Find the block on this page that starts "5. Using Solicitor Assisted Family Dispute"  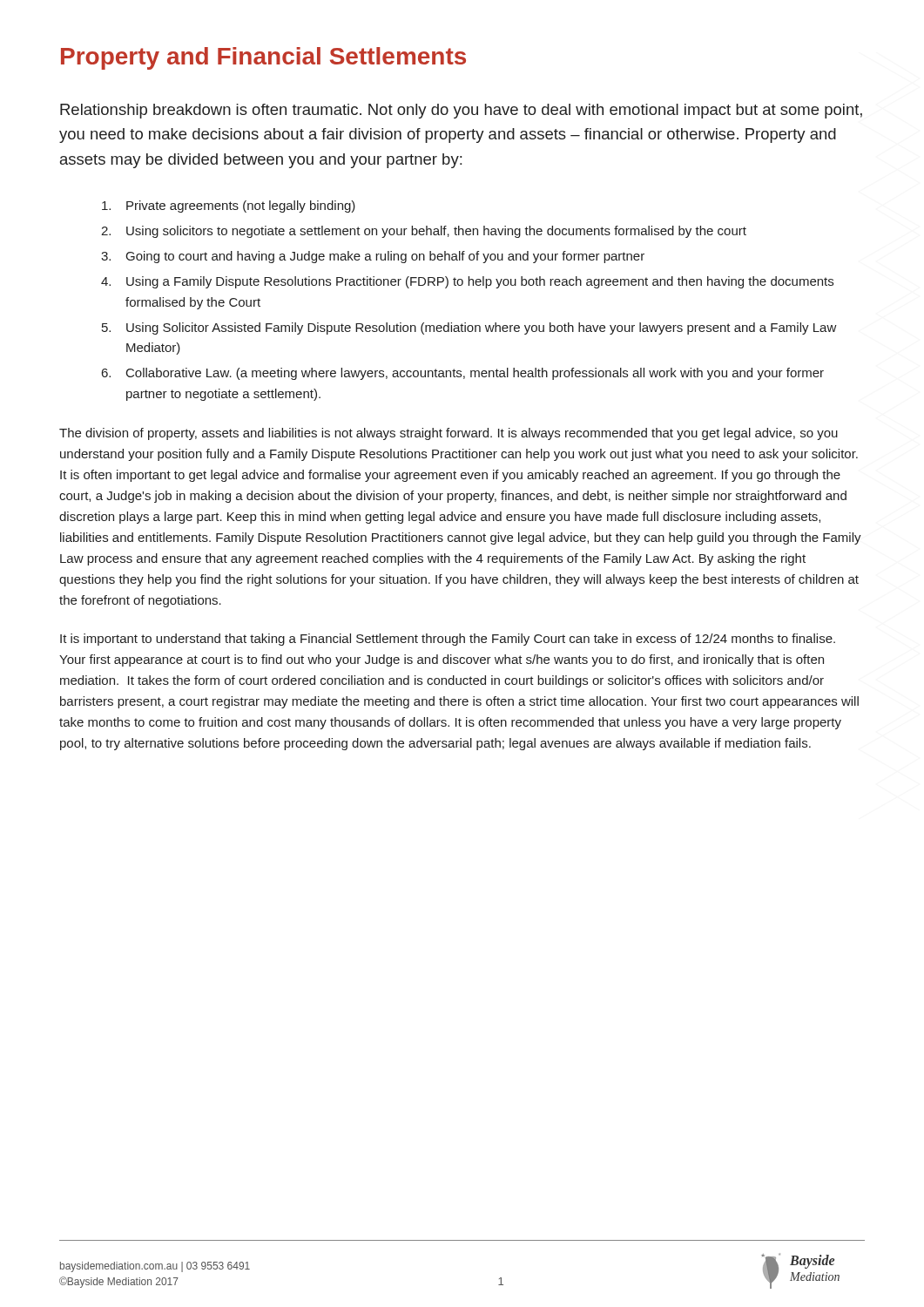pyautogui.click(x=483, y=337)
